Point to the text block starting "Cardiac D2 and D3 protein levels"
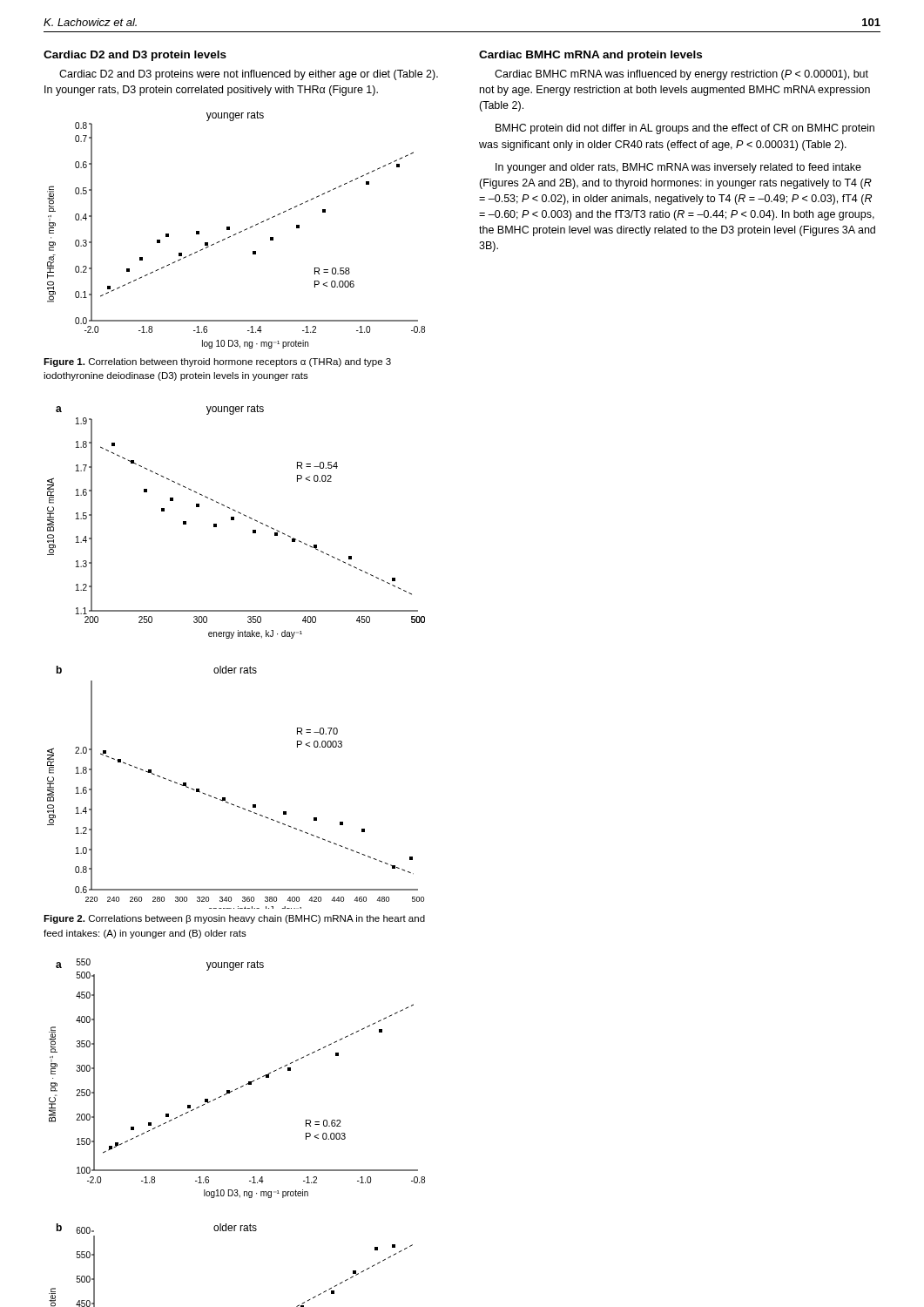Viewport: 924px width, 1307px height. pos(135,55)
